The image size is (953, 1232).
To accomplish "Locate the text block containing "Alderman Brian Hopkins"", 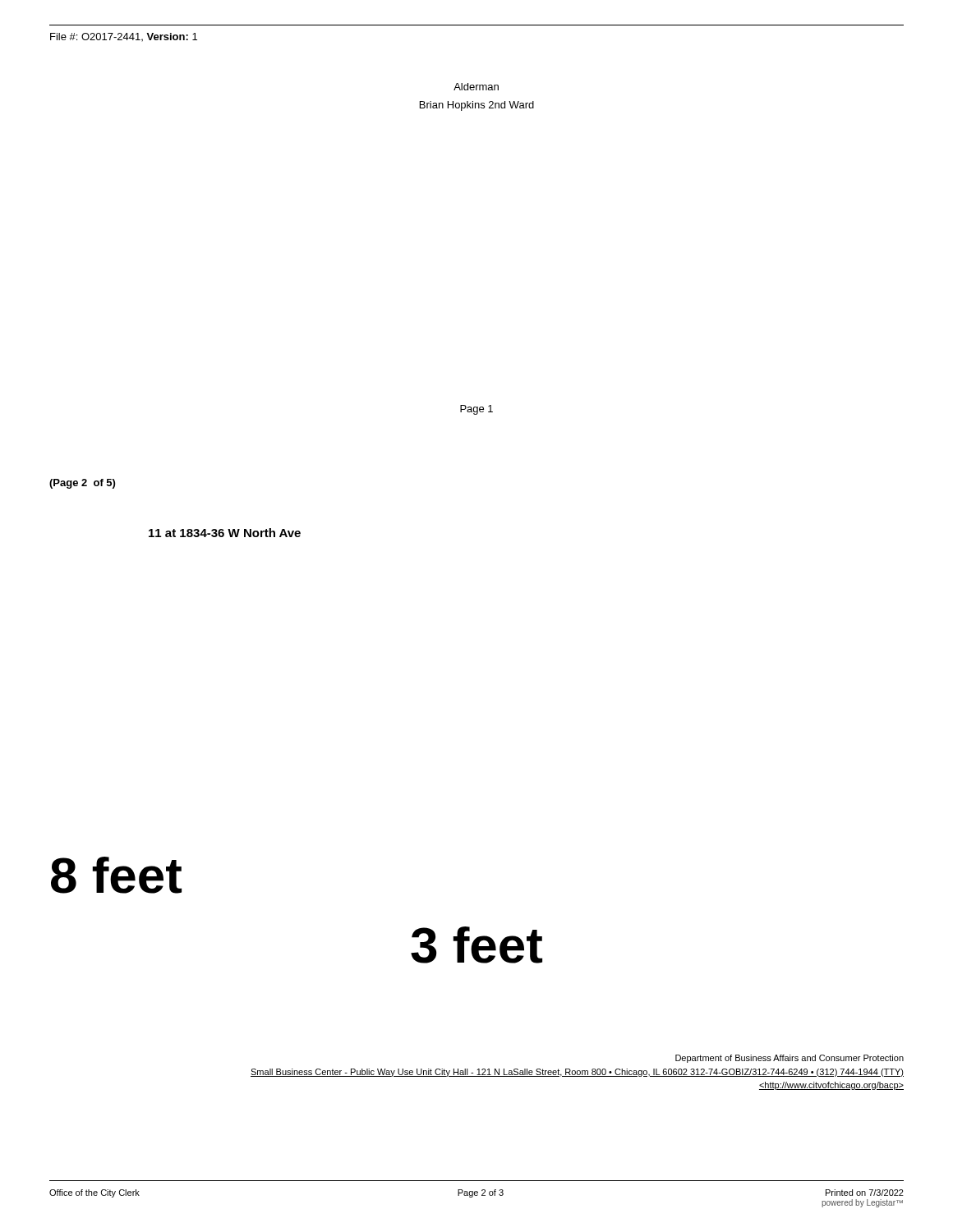I will (x=476, y=96).
